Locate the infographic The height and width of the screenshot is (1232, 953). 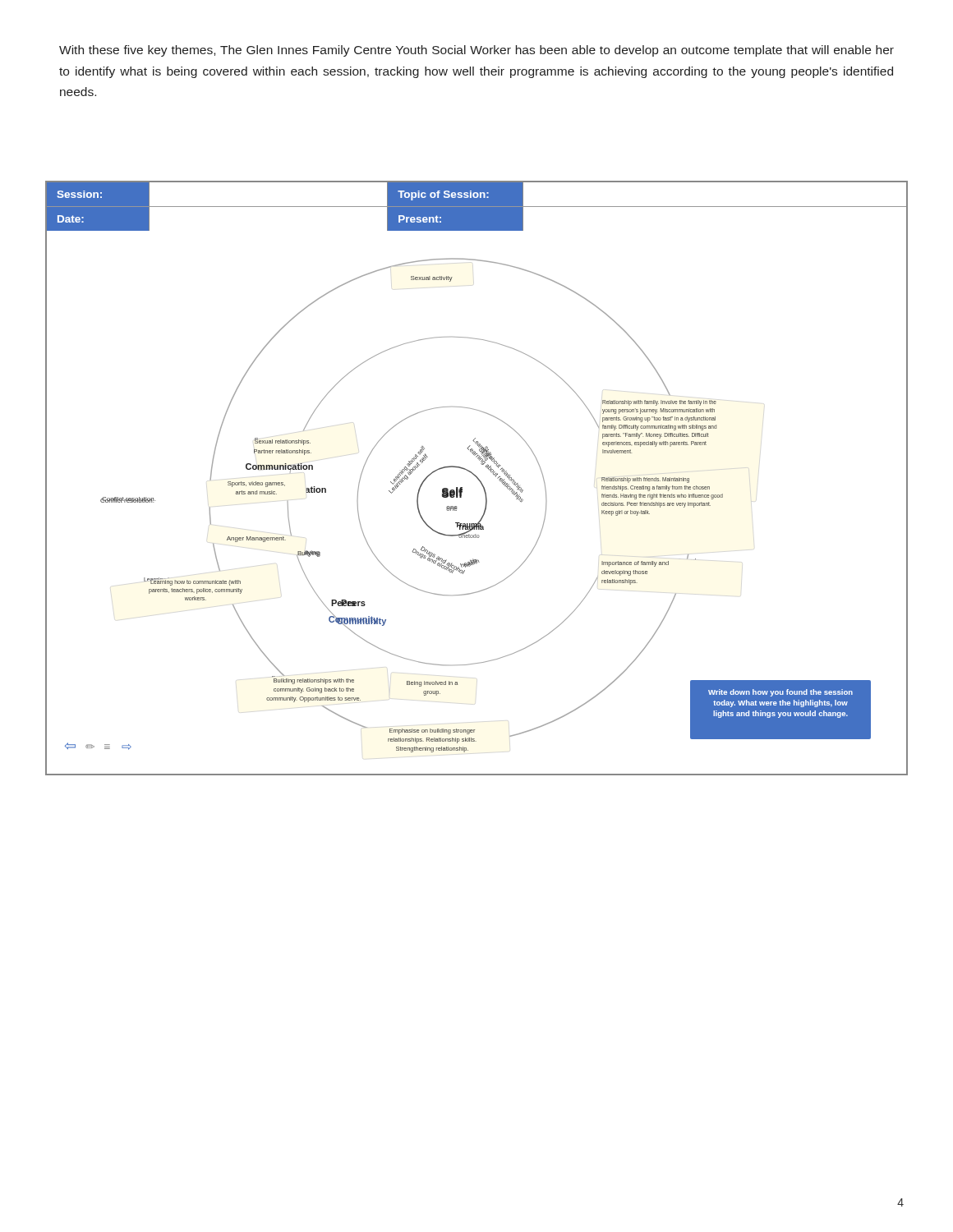tap(476, 478)
